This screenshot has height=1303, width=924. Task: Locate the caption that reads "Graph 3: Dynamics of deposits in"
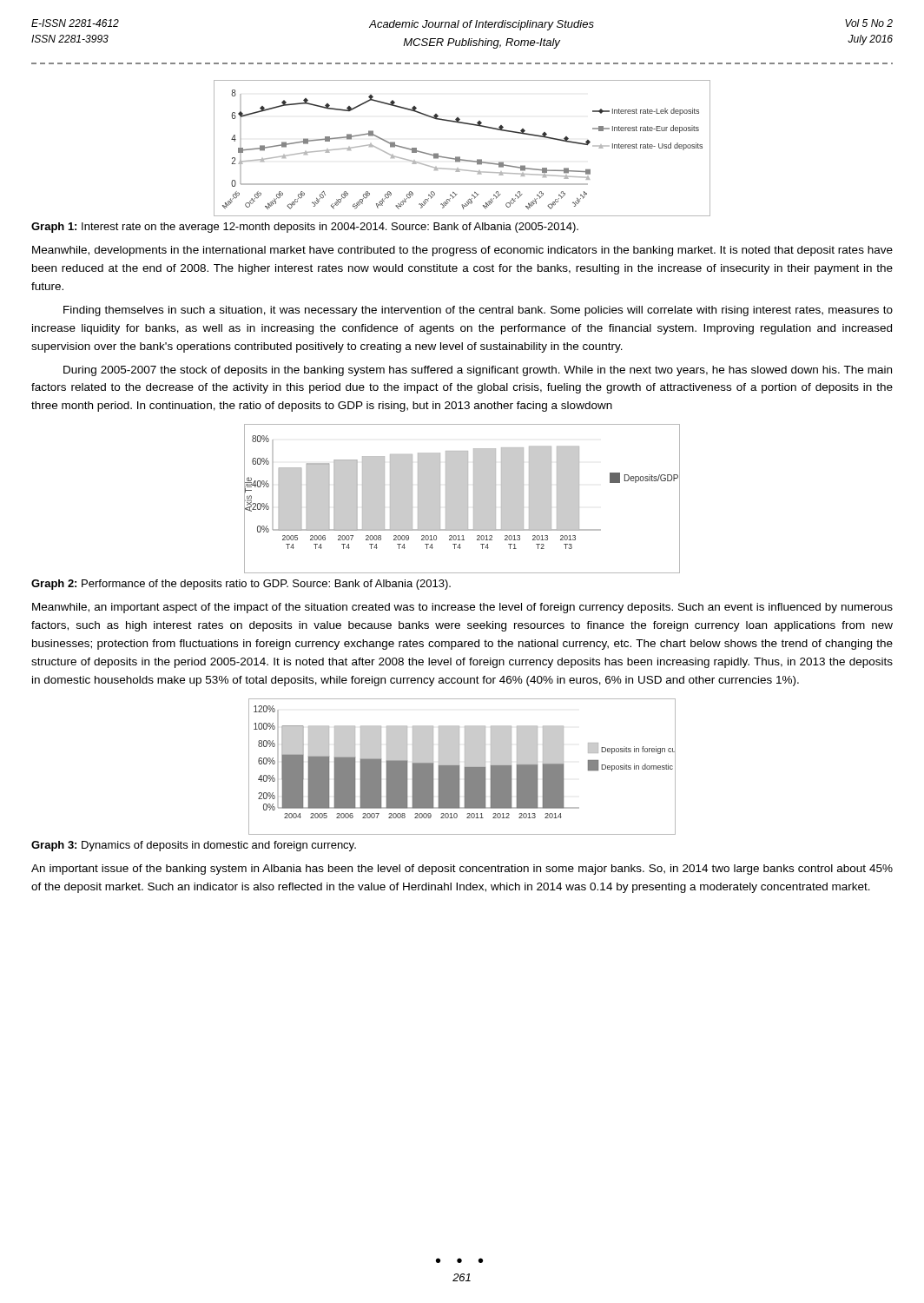(x=194, y=845)
